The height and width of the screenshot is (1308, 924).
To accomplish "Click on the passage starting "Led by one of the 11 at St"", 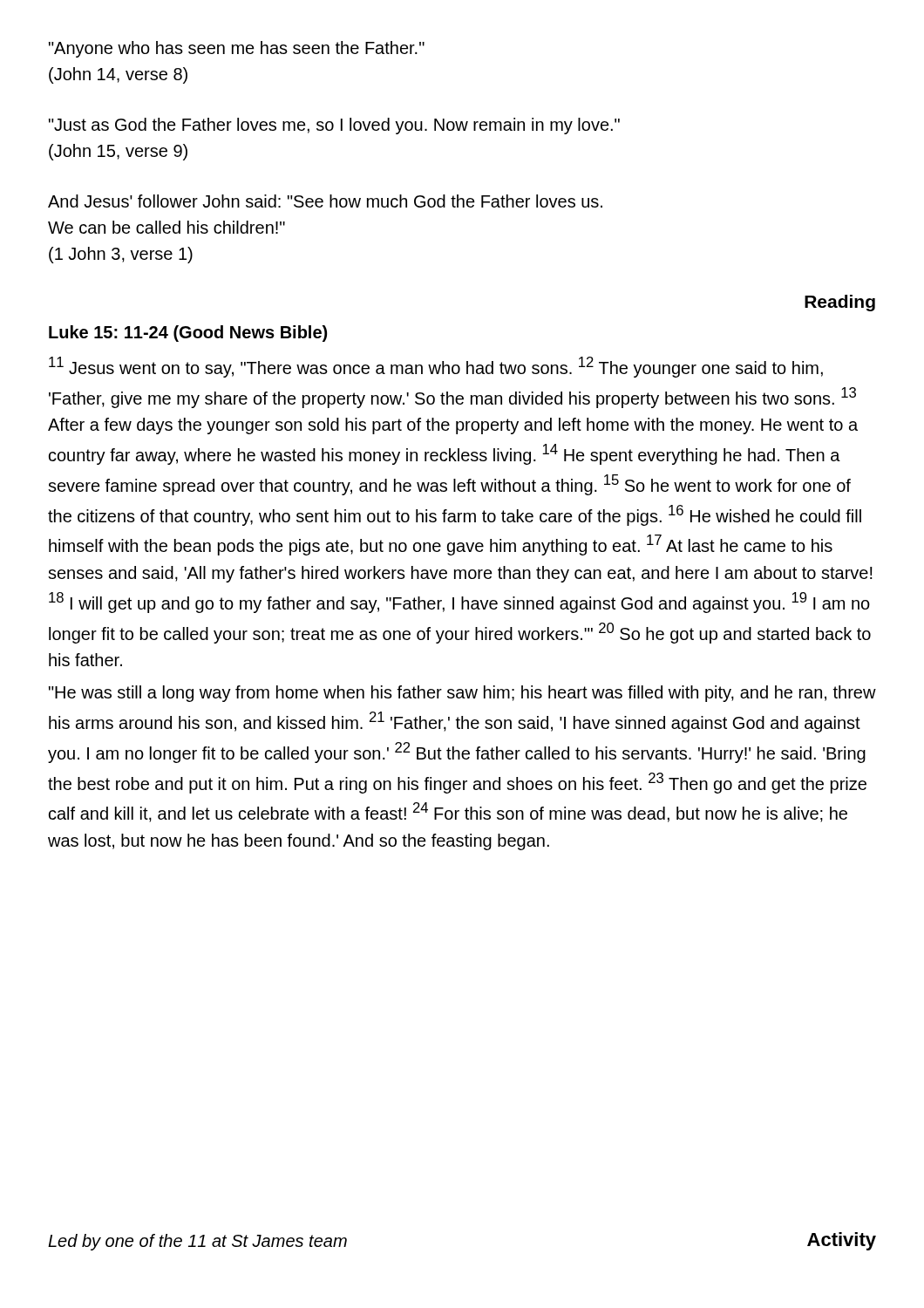I will click(x=198, y=1241).
